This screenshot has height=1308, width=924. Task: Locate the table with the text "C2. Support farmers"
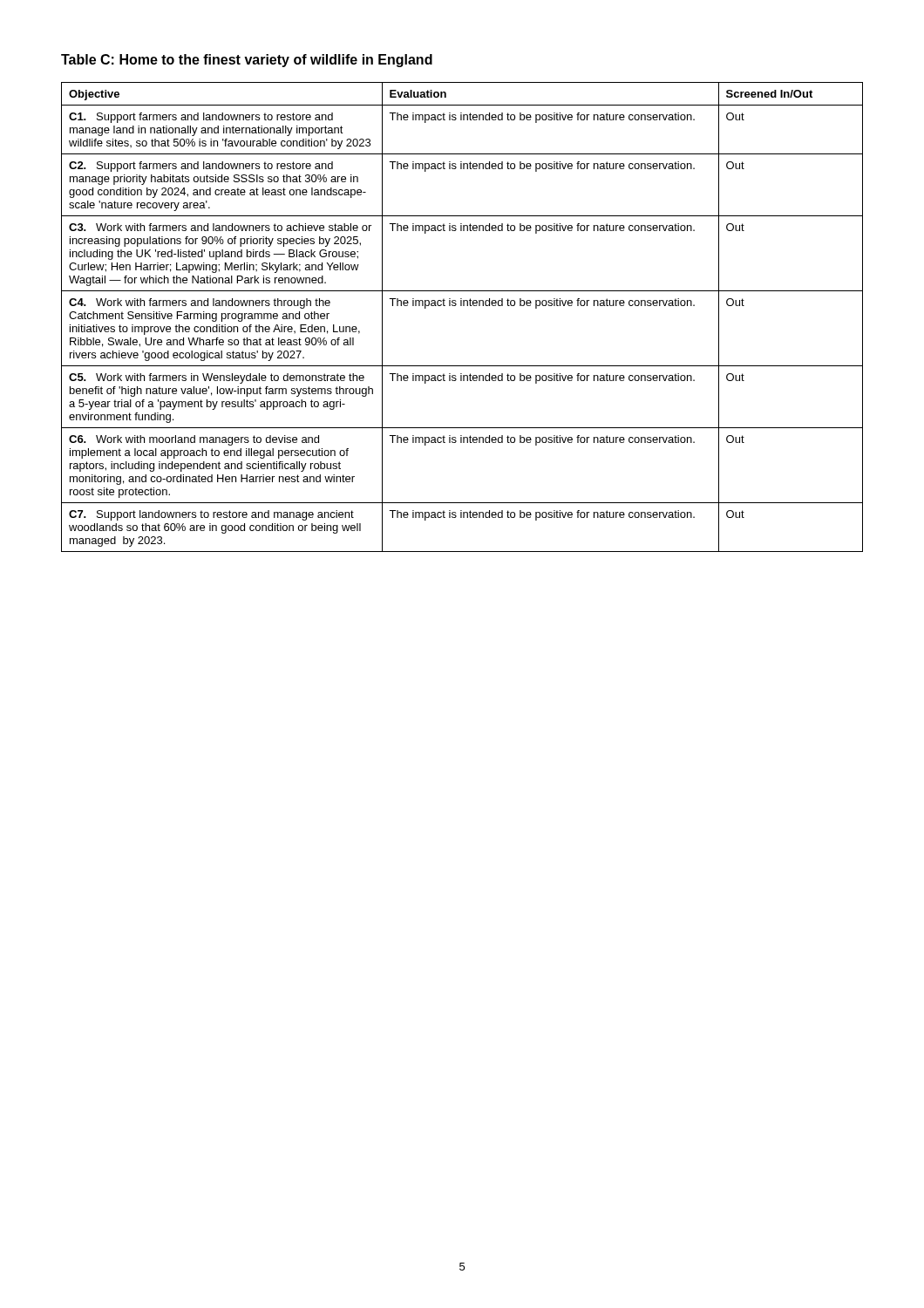pos(462,317)
